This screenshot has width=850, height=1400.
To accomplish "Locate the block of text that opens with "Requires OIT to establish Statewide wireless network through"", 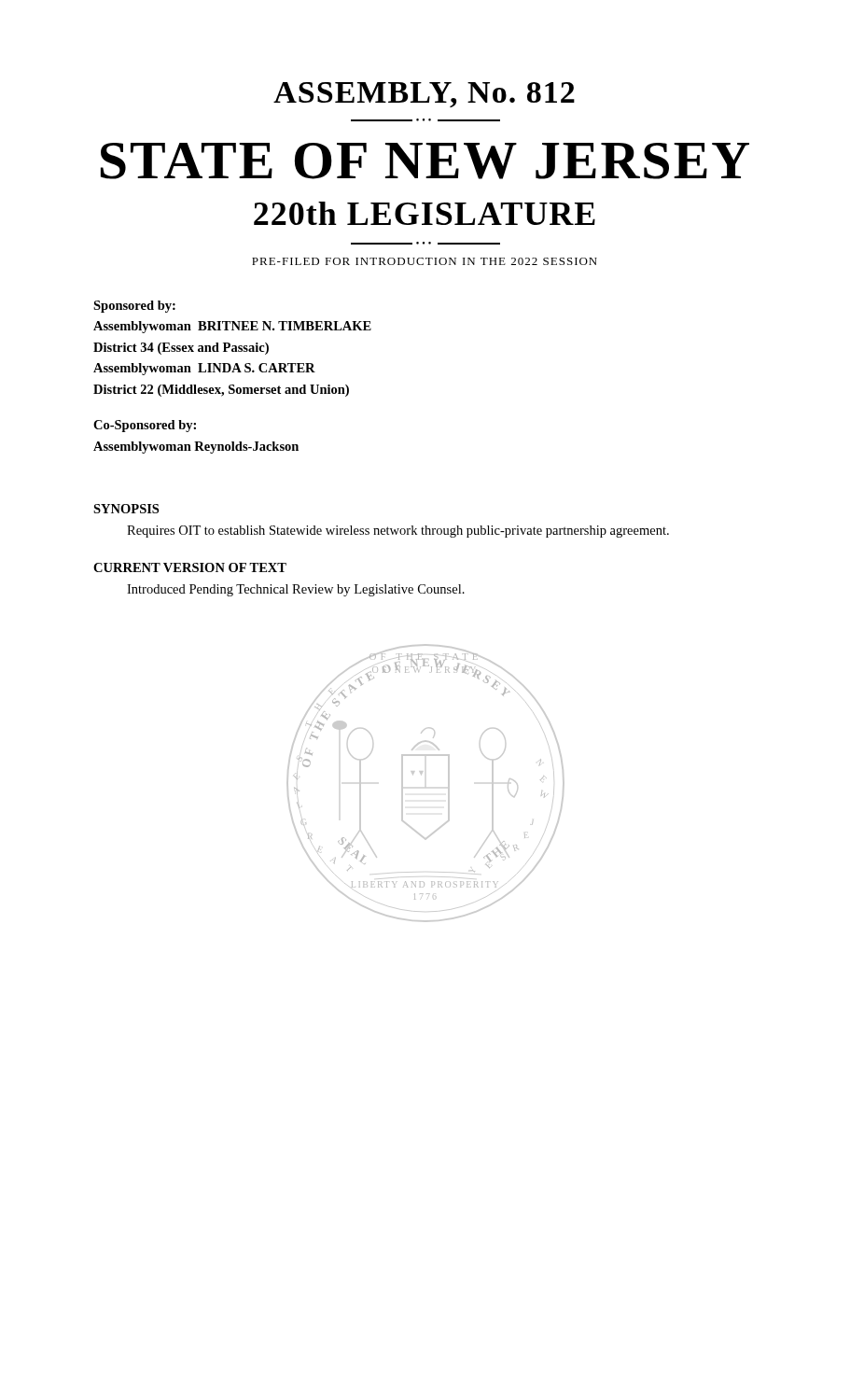I will point(398,530).
